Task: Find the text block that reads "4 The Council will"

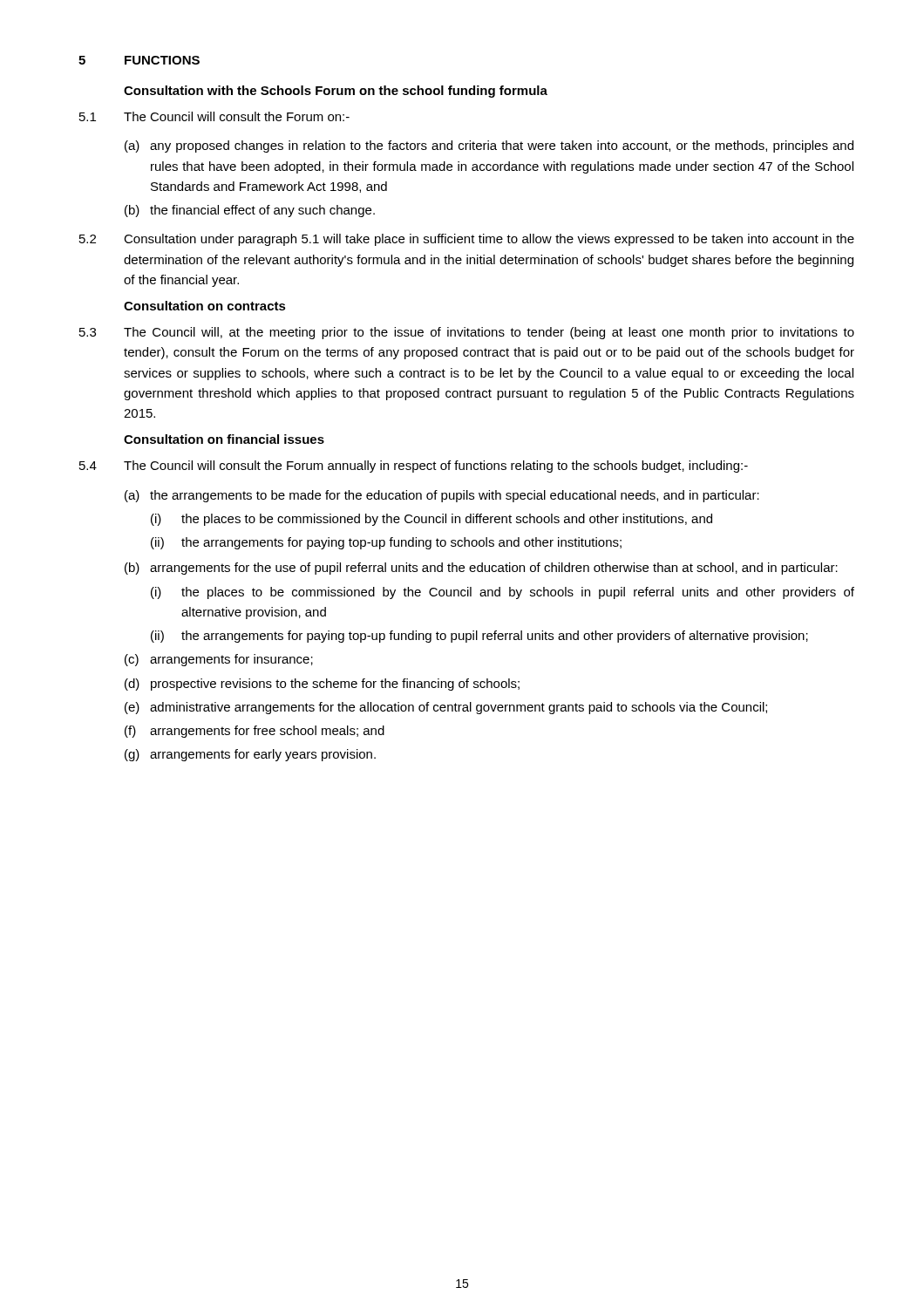Action: [414, 467]
